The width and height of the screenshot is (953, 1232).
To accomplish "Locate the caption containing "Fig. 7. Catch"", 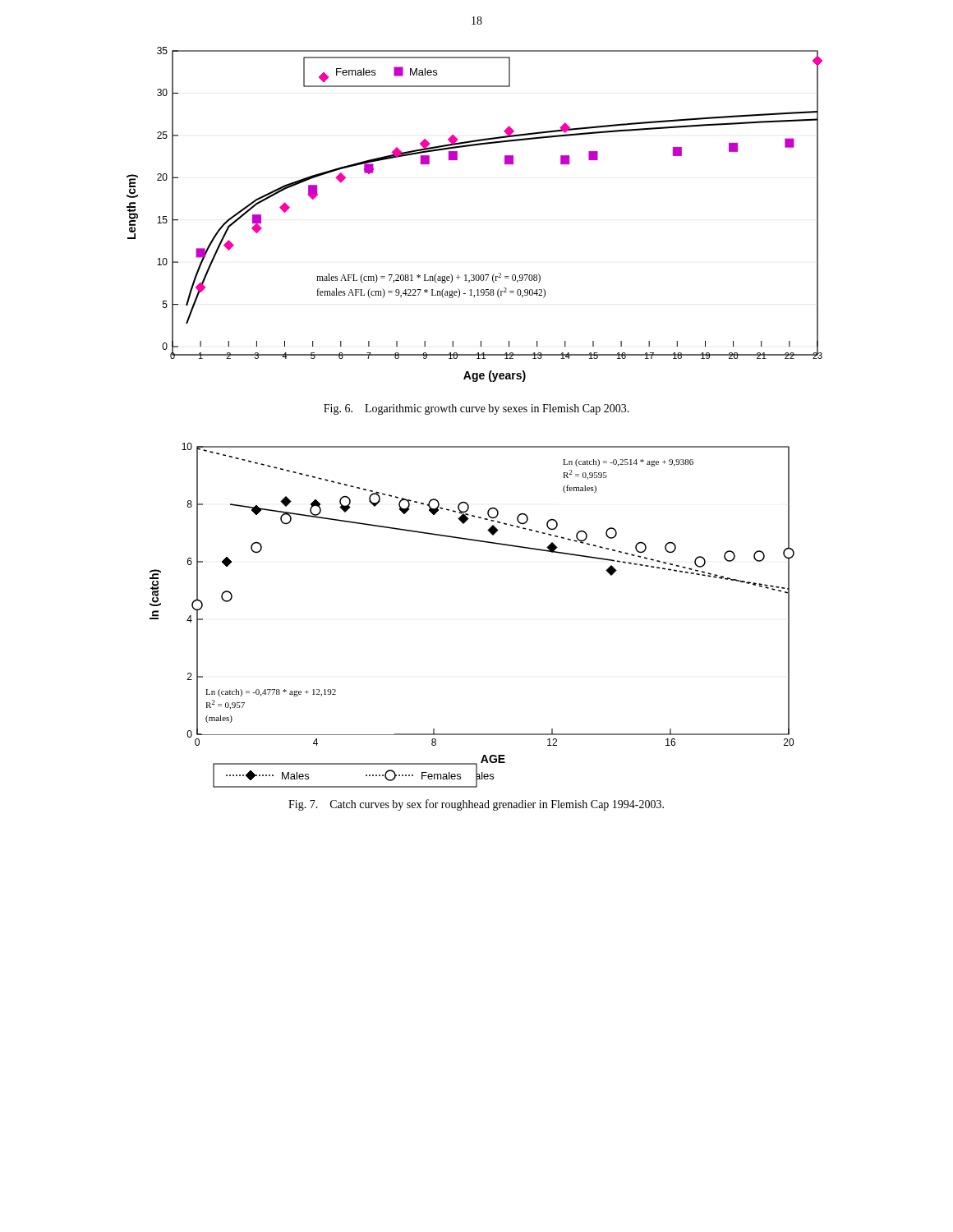I will coord(476,804).
